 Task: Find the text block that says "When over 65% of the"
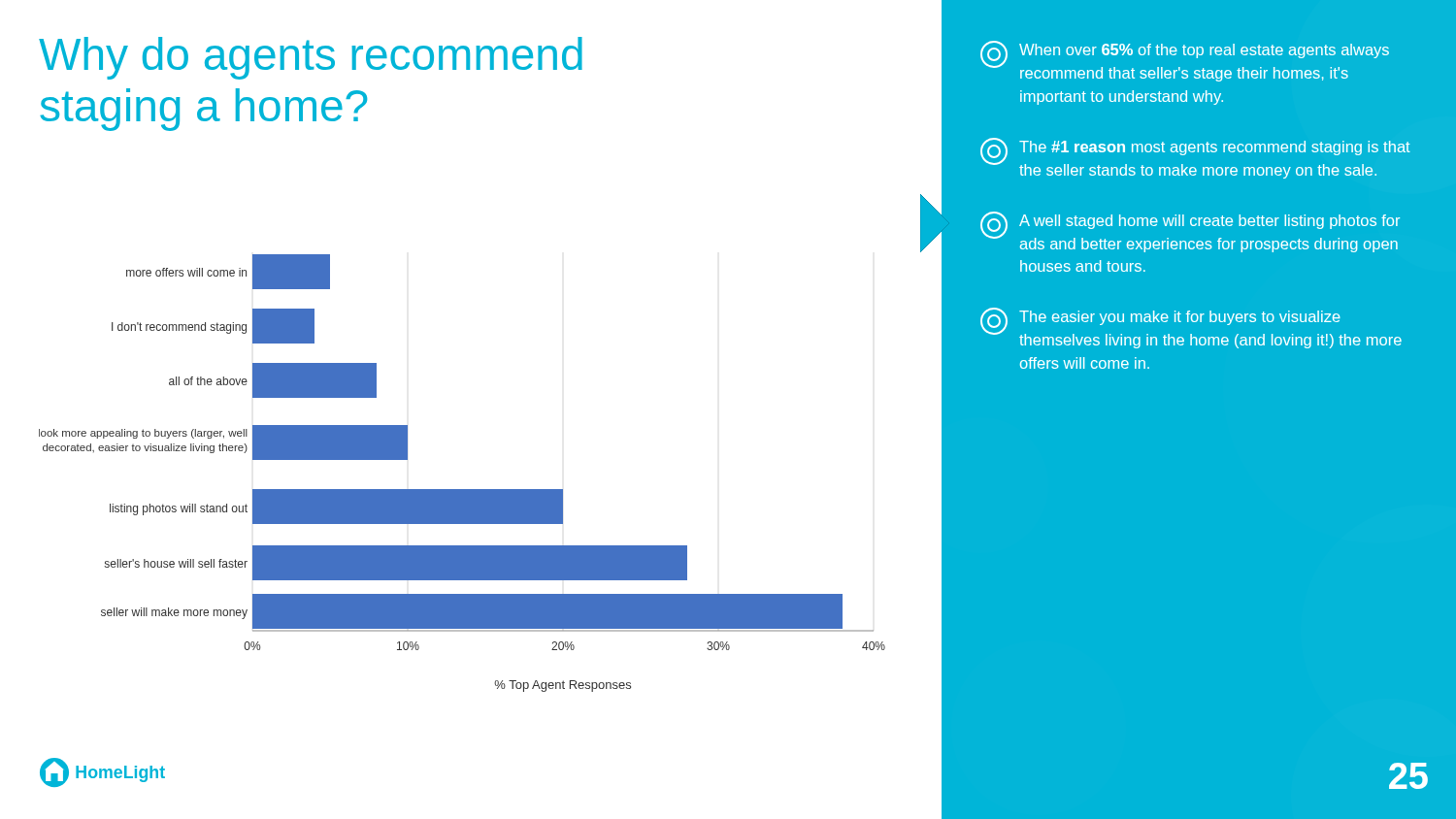[1199, 74]
